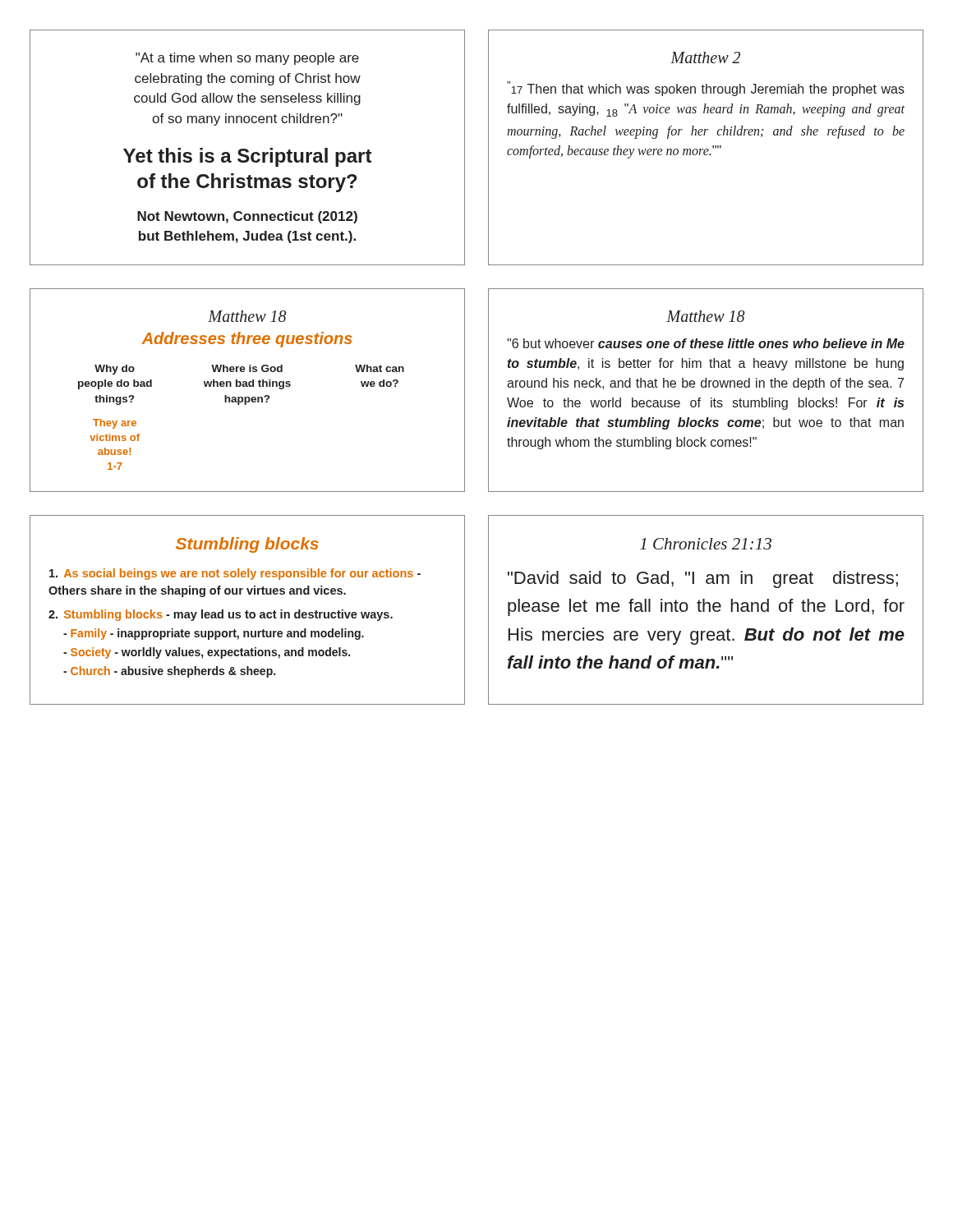Locate the text block starting ""17 Then that which was"

click(706, 118)
